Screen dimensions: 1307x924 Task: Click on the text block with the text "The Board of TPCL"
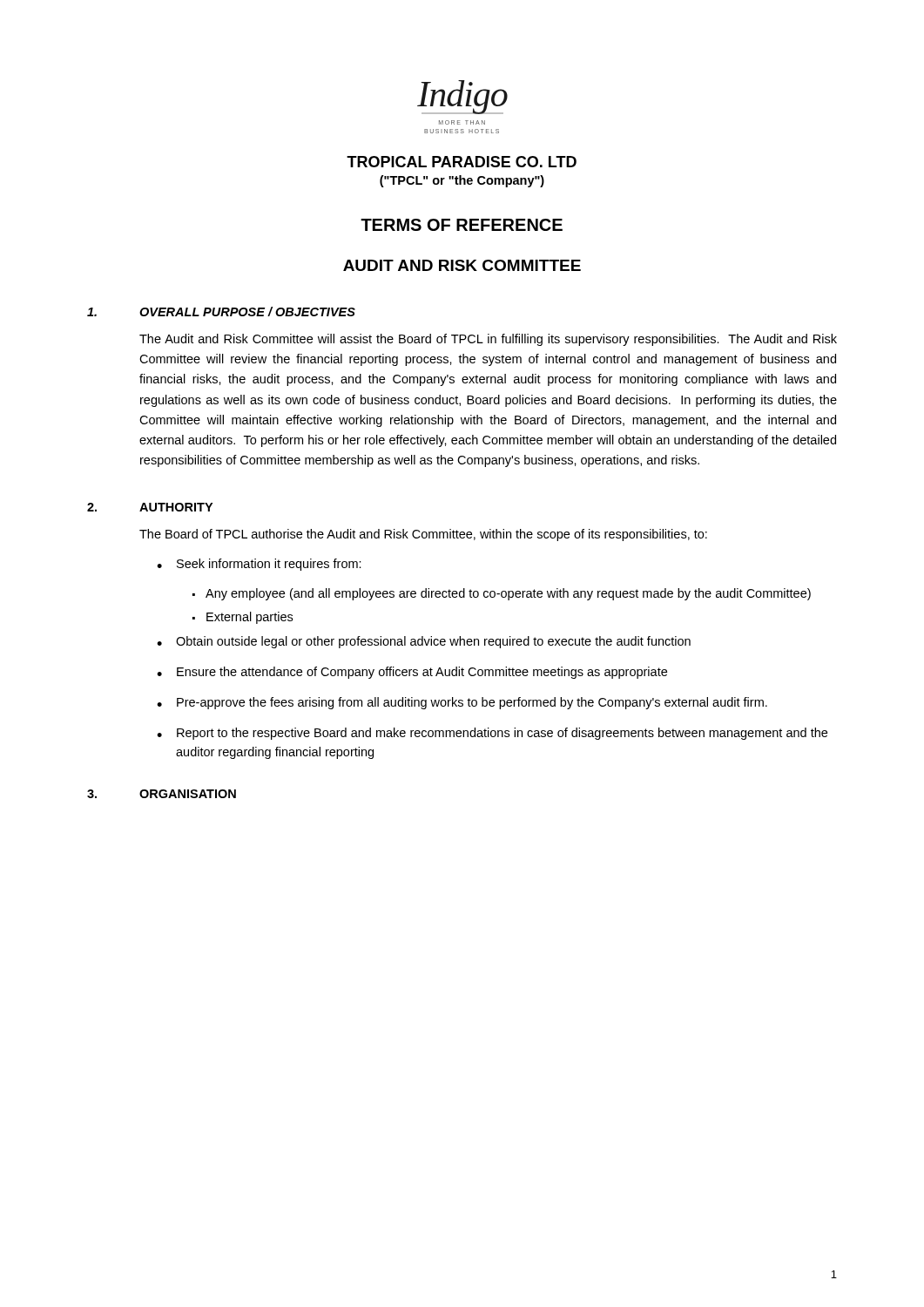[424, 534]
